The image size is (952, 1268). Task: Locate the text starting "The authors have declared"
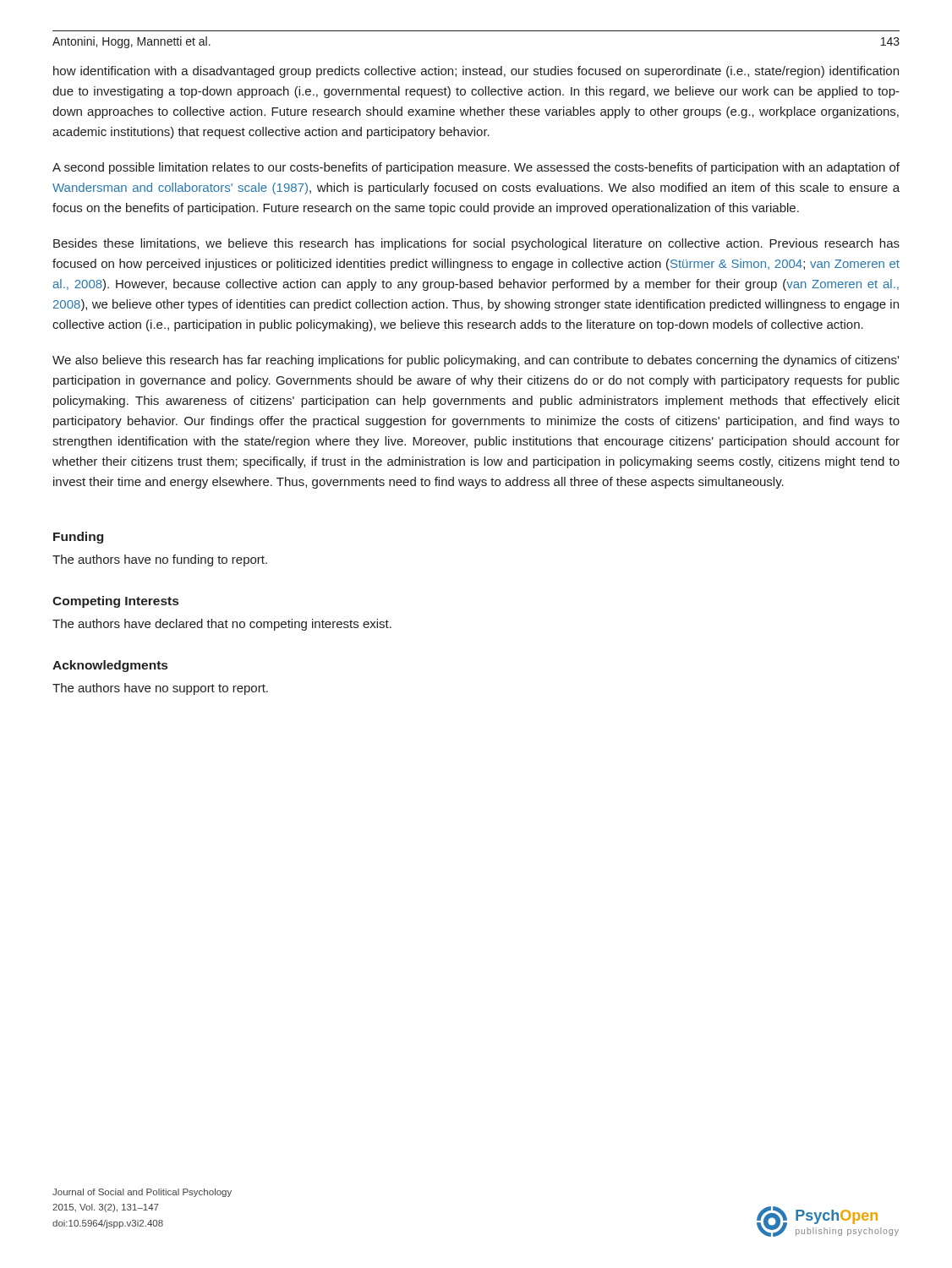pyautogui.click(x=222, y=625)
